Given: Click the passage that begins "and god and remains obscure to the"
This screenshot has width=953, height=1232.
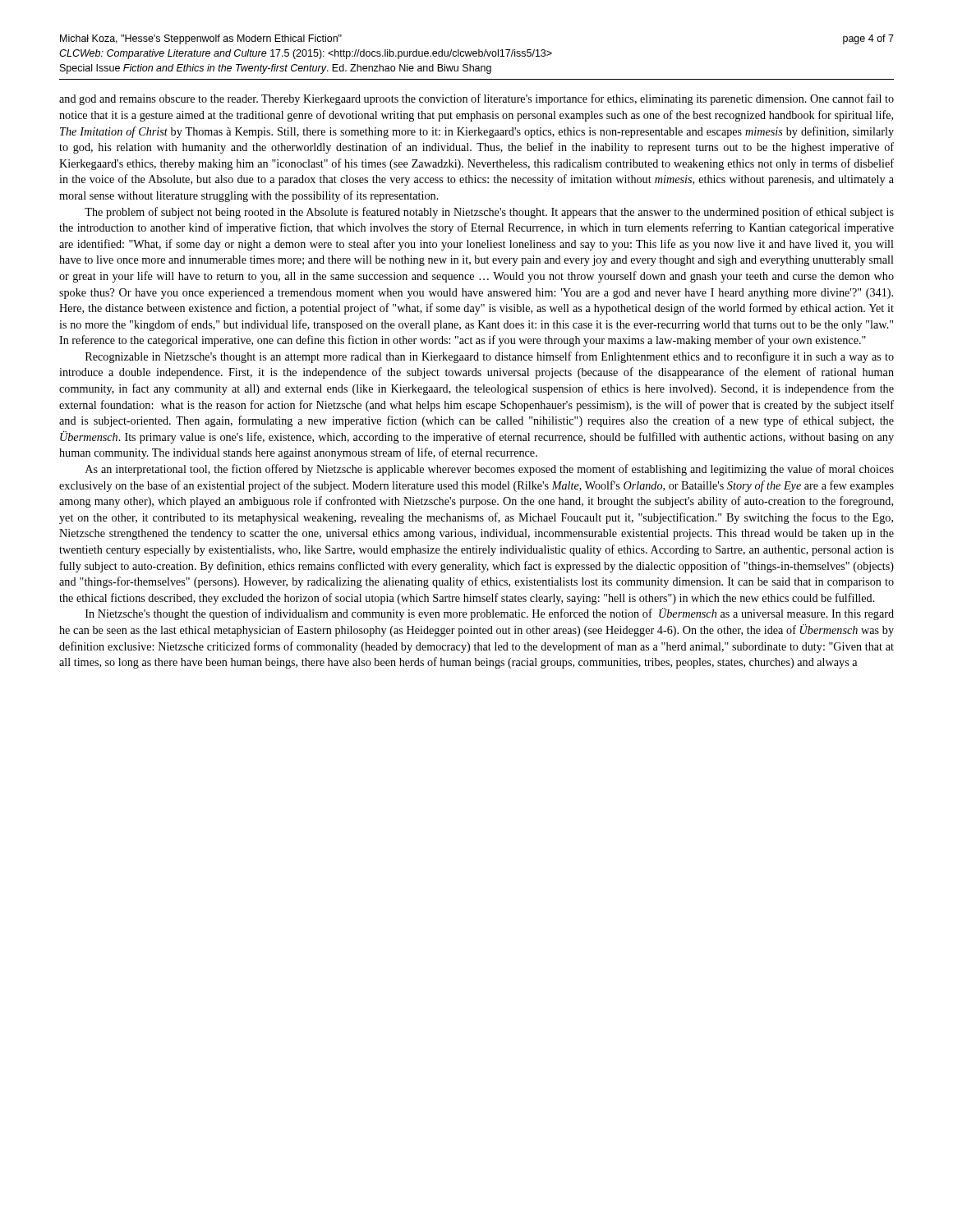Looking at the screenshot, I should (476, 381).
